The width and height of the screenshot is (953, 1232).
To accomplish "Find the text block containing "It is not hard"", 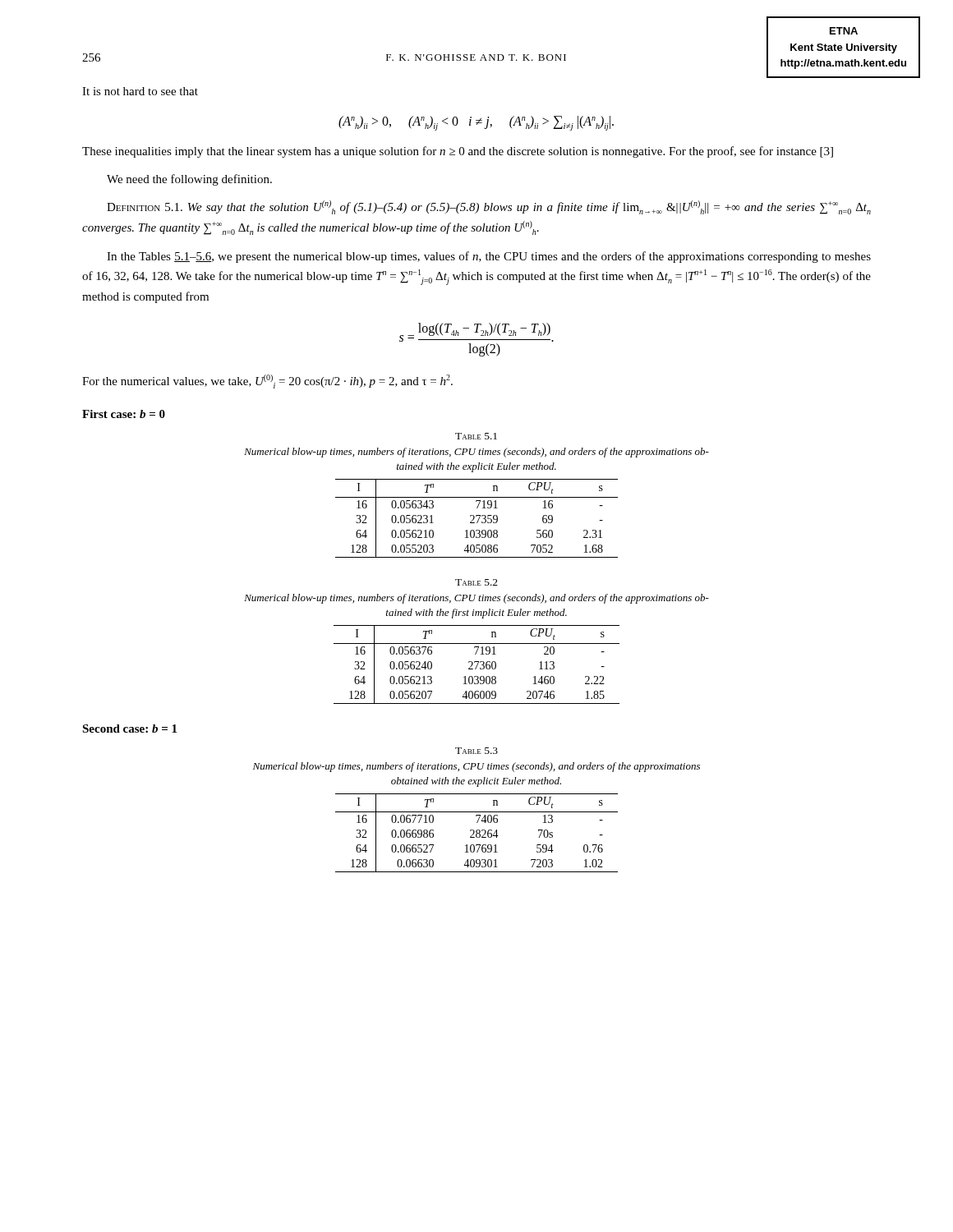I will point(140,91).
